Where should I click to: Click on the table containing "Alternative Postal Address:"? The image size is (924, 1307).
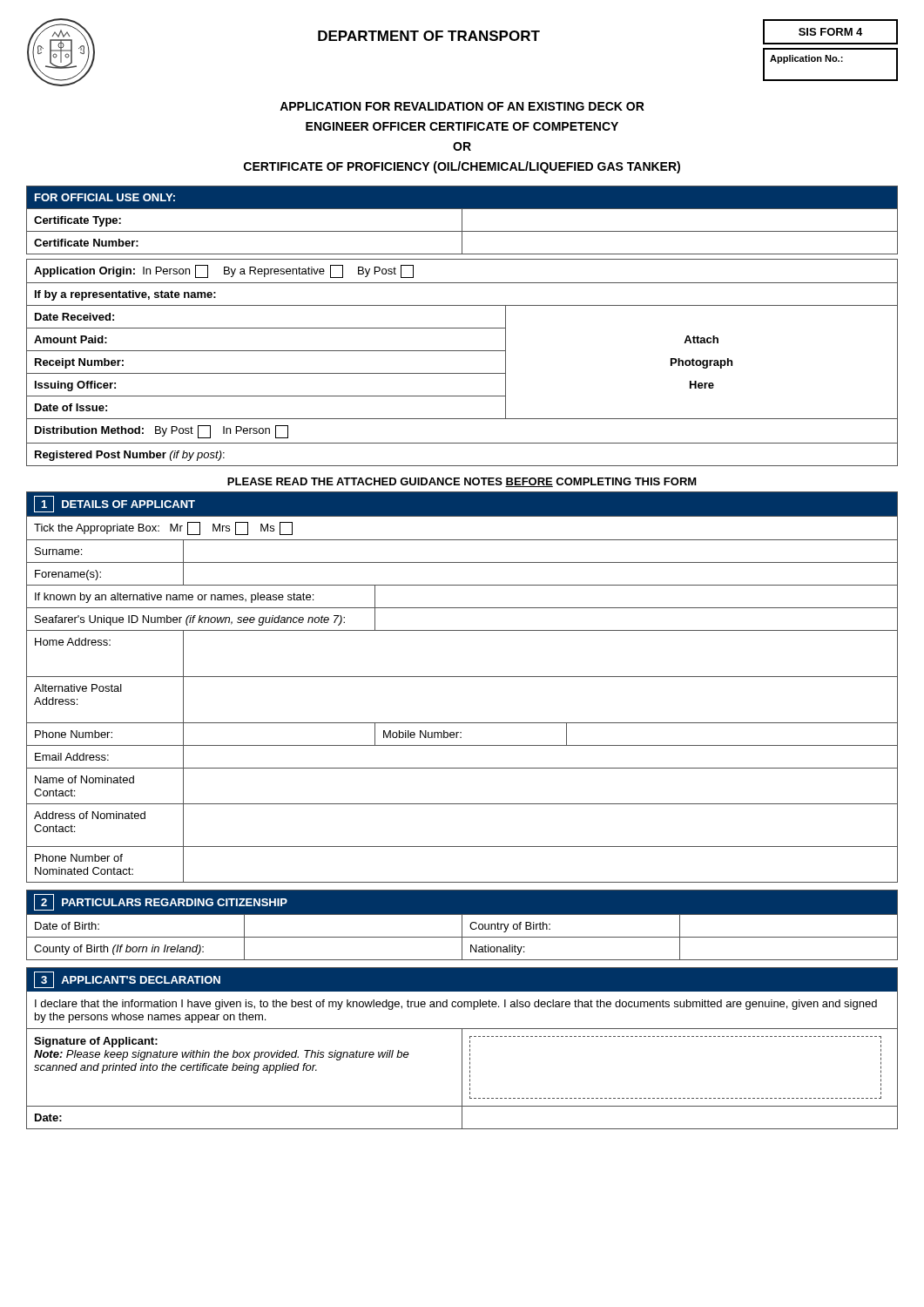[x=462, y=699]
